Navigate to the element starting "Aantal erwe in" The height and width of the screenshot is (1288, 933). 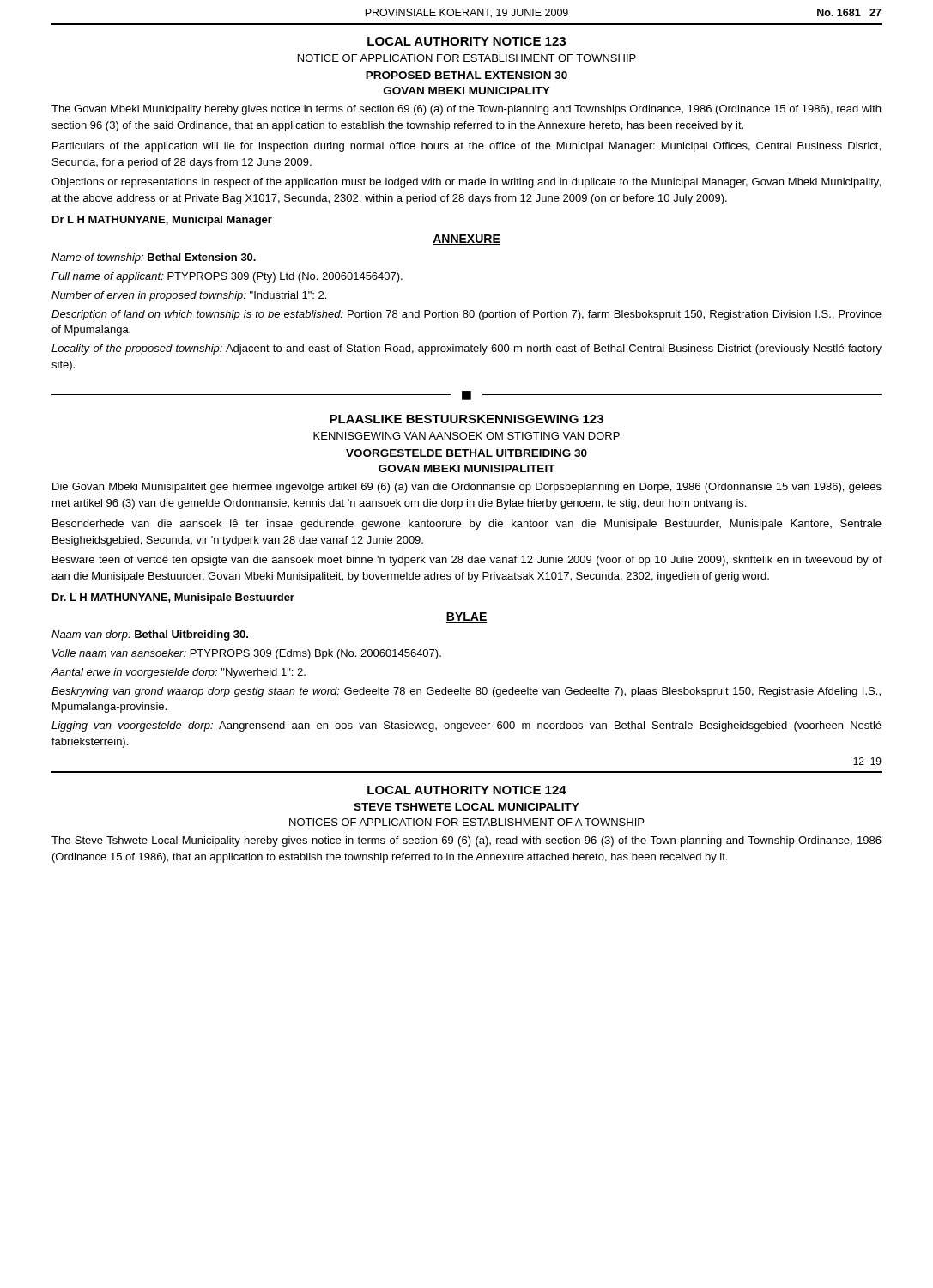click(x=179, y=672)
